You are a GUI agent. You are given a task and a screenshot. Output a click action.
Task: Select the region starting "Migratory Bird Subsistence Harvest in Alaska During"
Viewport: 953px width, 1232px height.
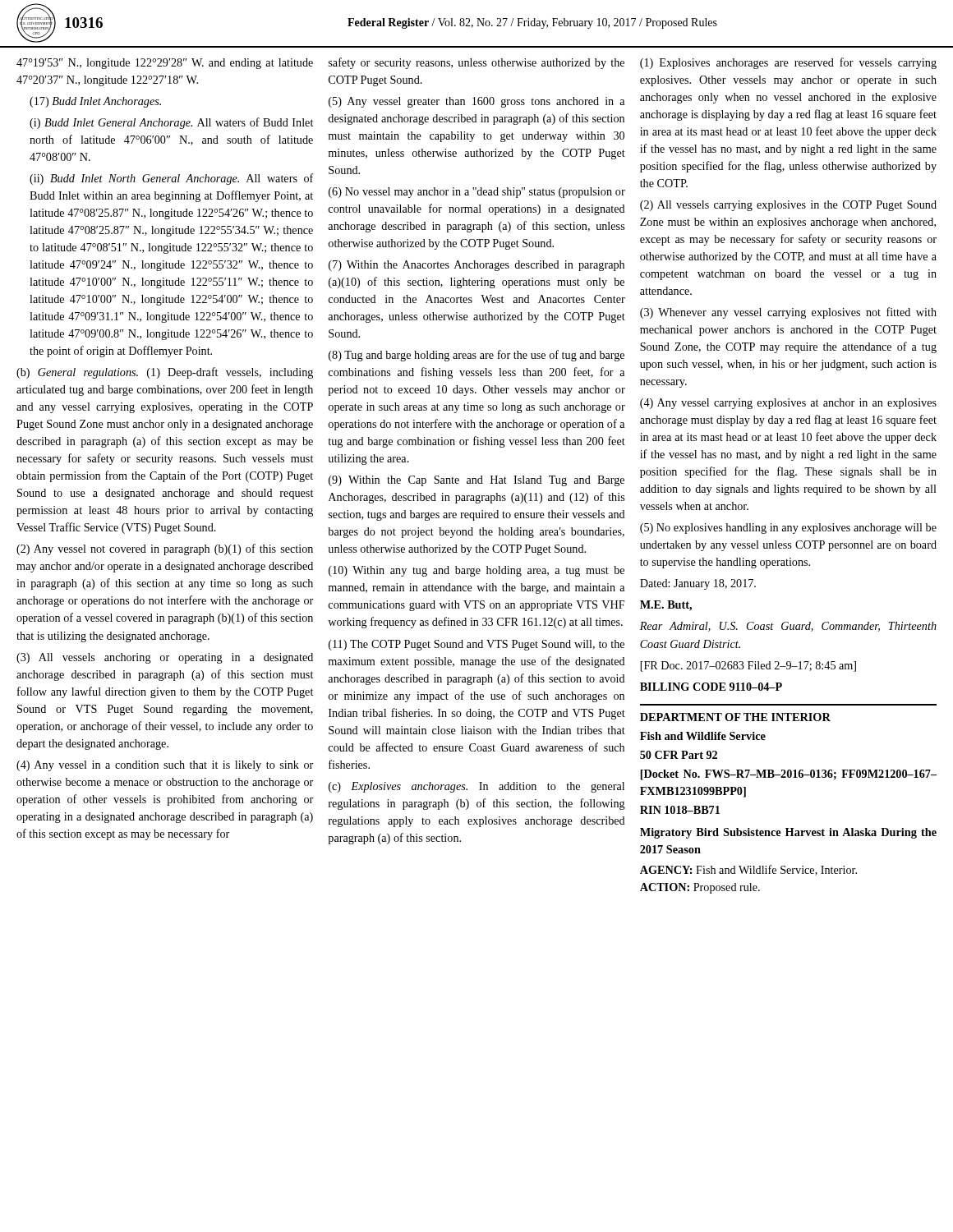[788, 841]
